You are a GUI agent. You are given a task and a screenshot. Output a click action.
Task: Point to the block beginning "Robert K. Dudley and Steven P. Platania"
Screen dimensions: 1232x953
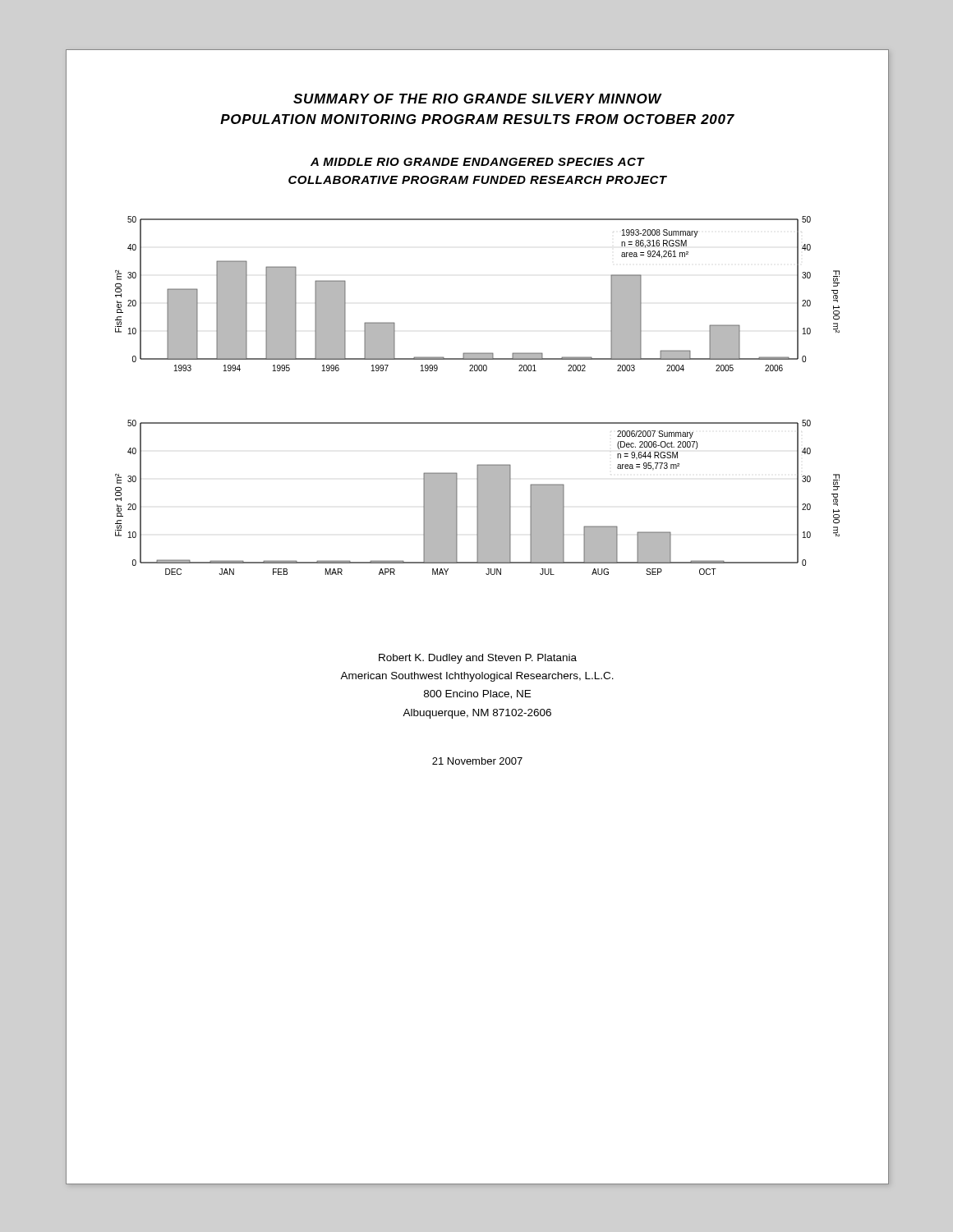[477, 685]
